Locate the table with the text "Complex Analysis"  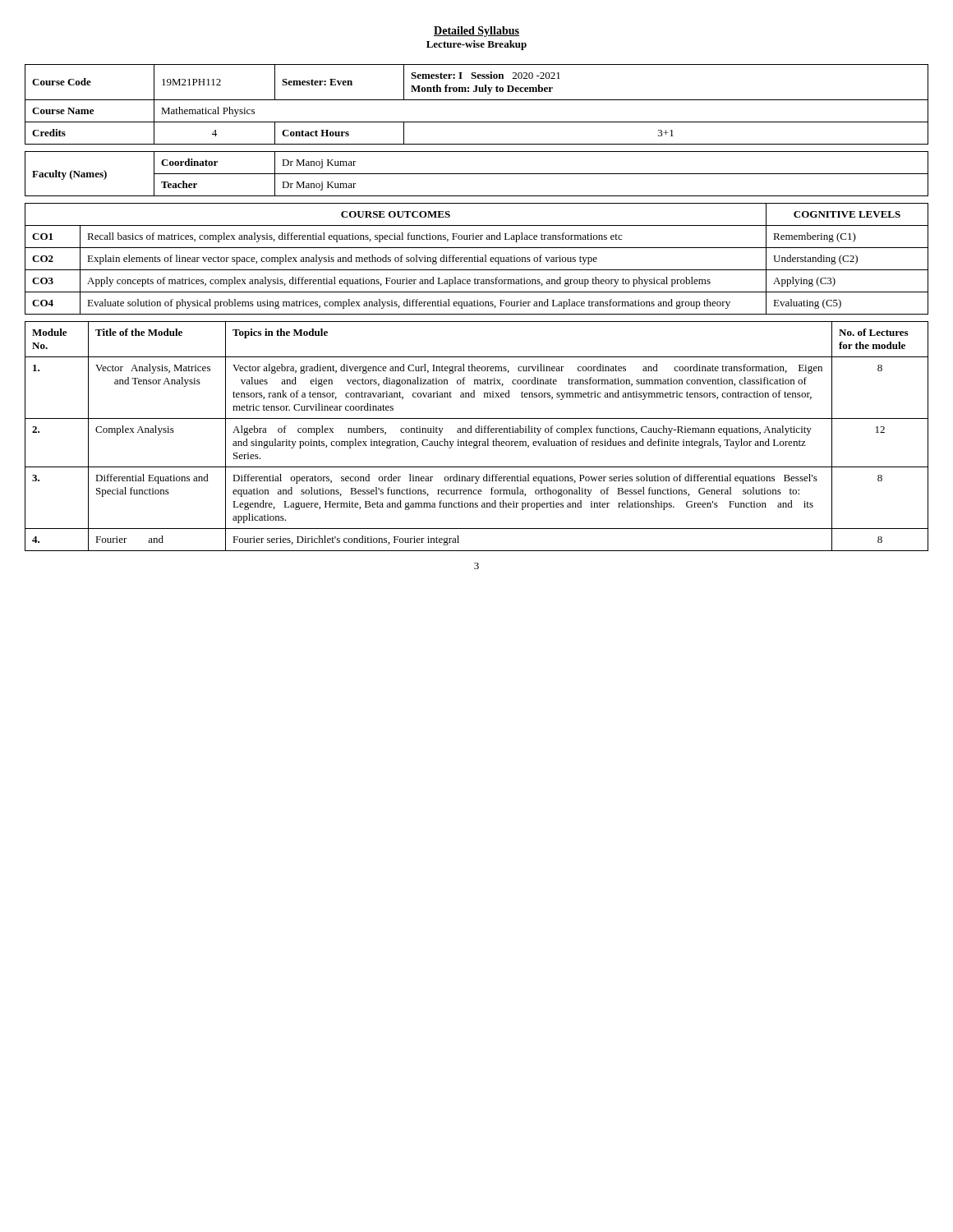tap(476, 436)
